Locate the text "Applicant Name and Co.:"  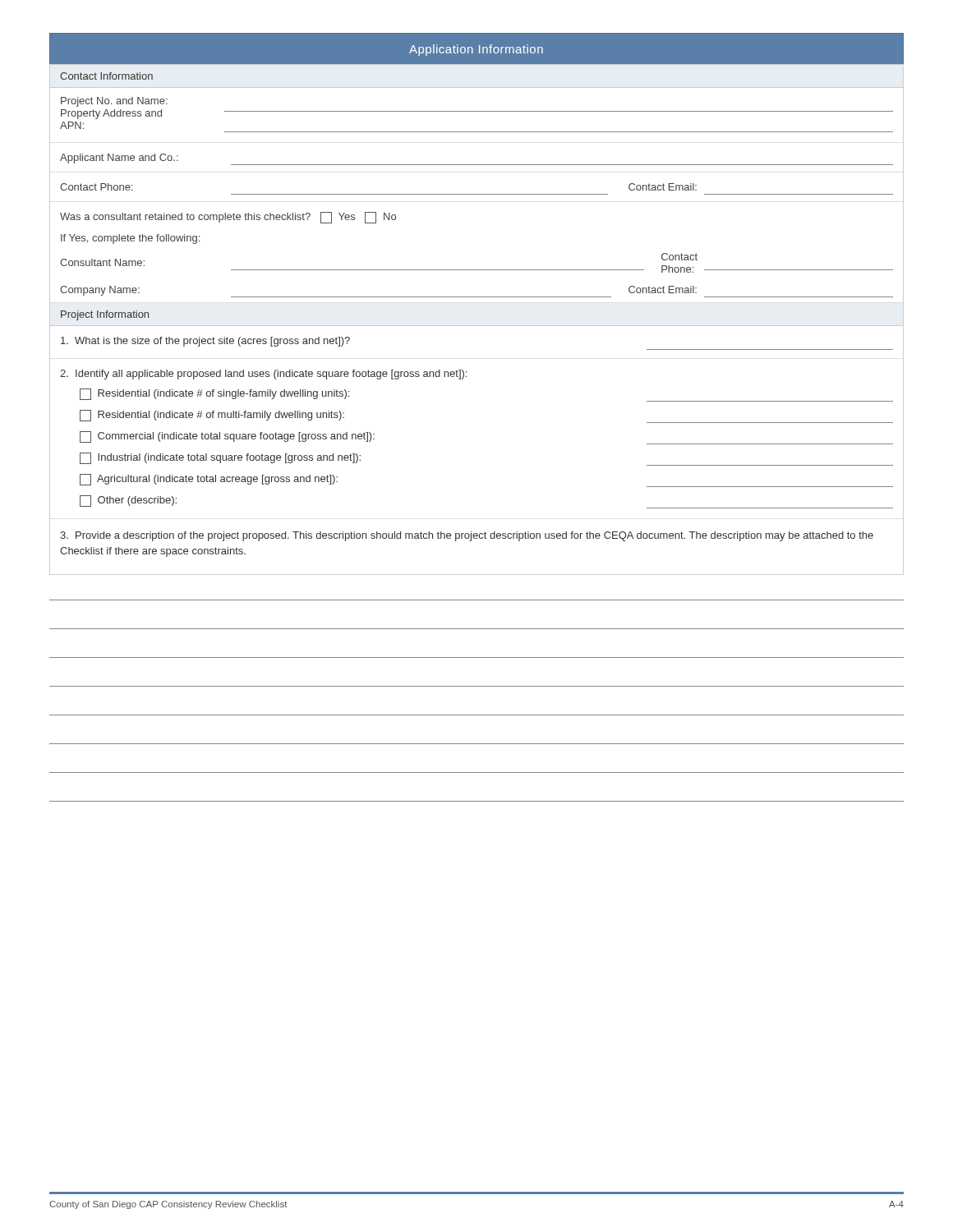[x=476, y=157]
